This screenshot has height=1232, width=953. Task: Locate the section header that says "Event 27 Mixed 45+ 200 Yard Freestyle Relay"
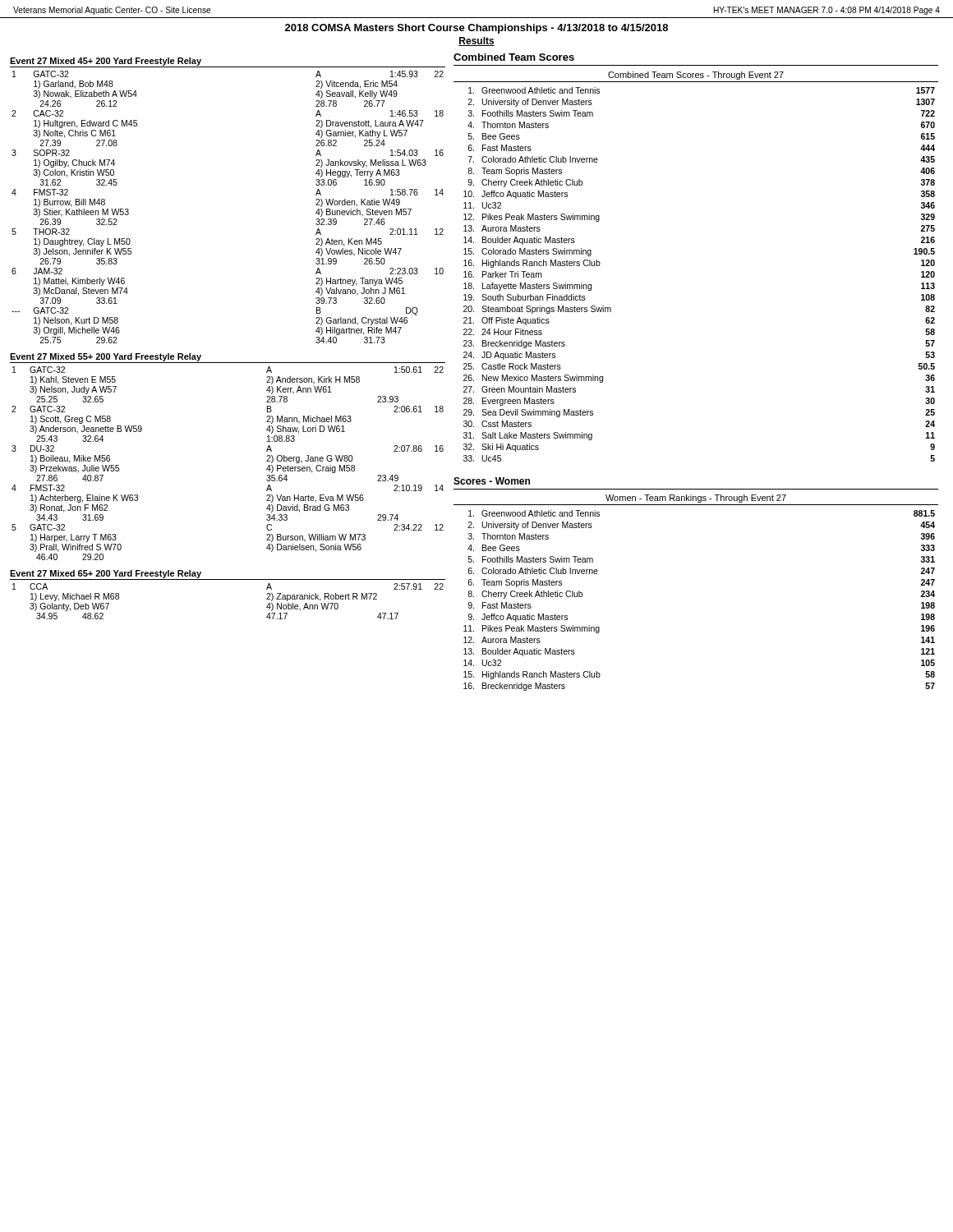point(106,61)
